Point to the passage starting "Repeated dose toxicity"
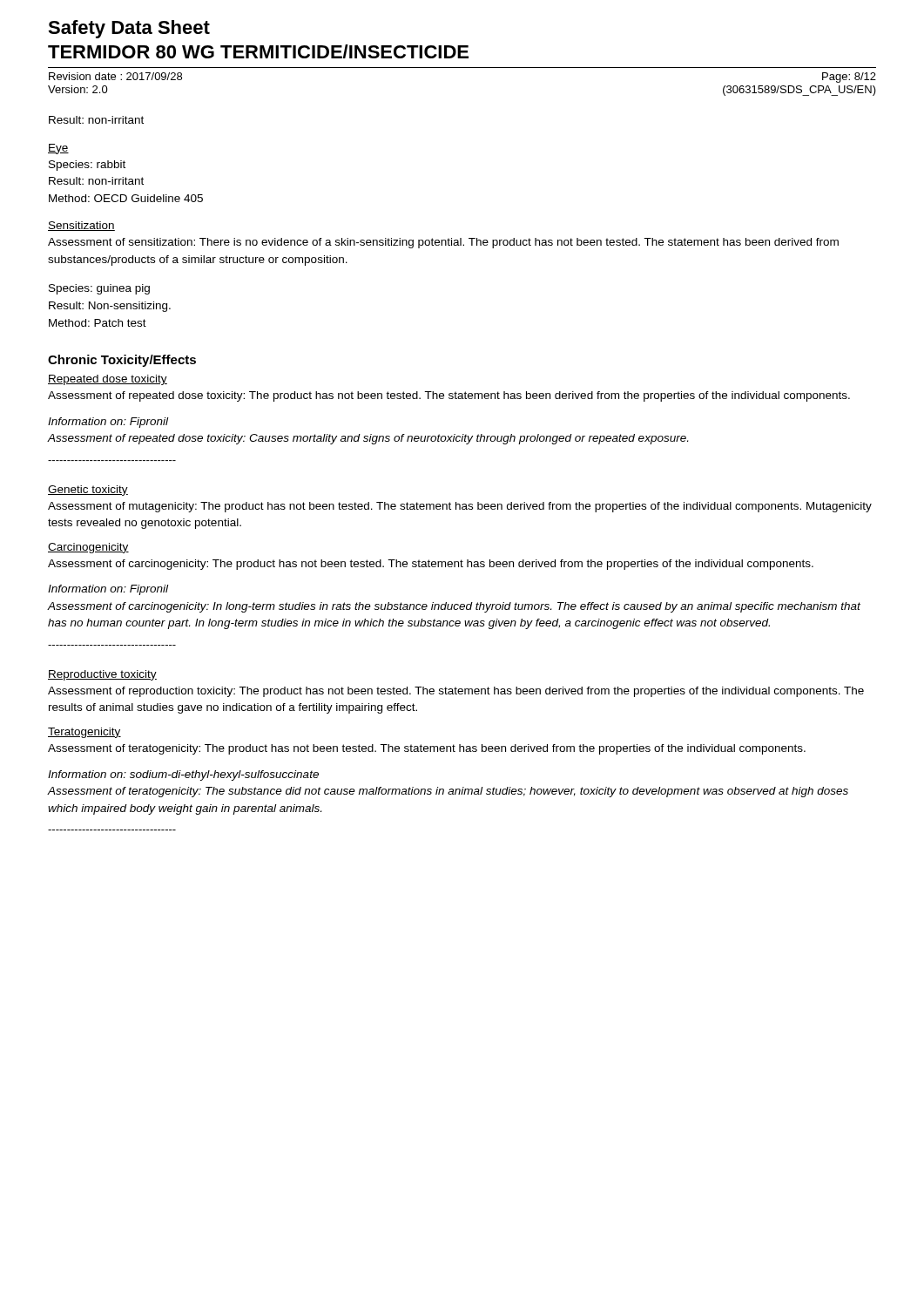The image size is (924, 1307). 107,379
